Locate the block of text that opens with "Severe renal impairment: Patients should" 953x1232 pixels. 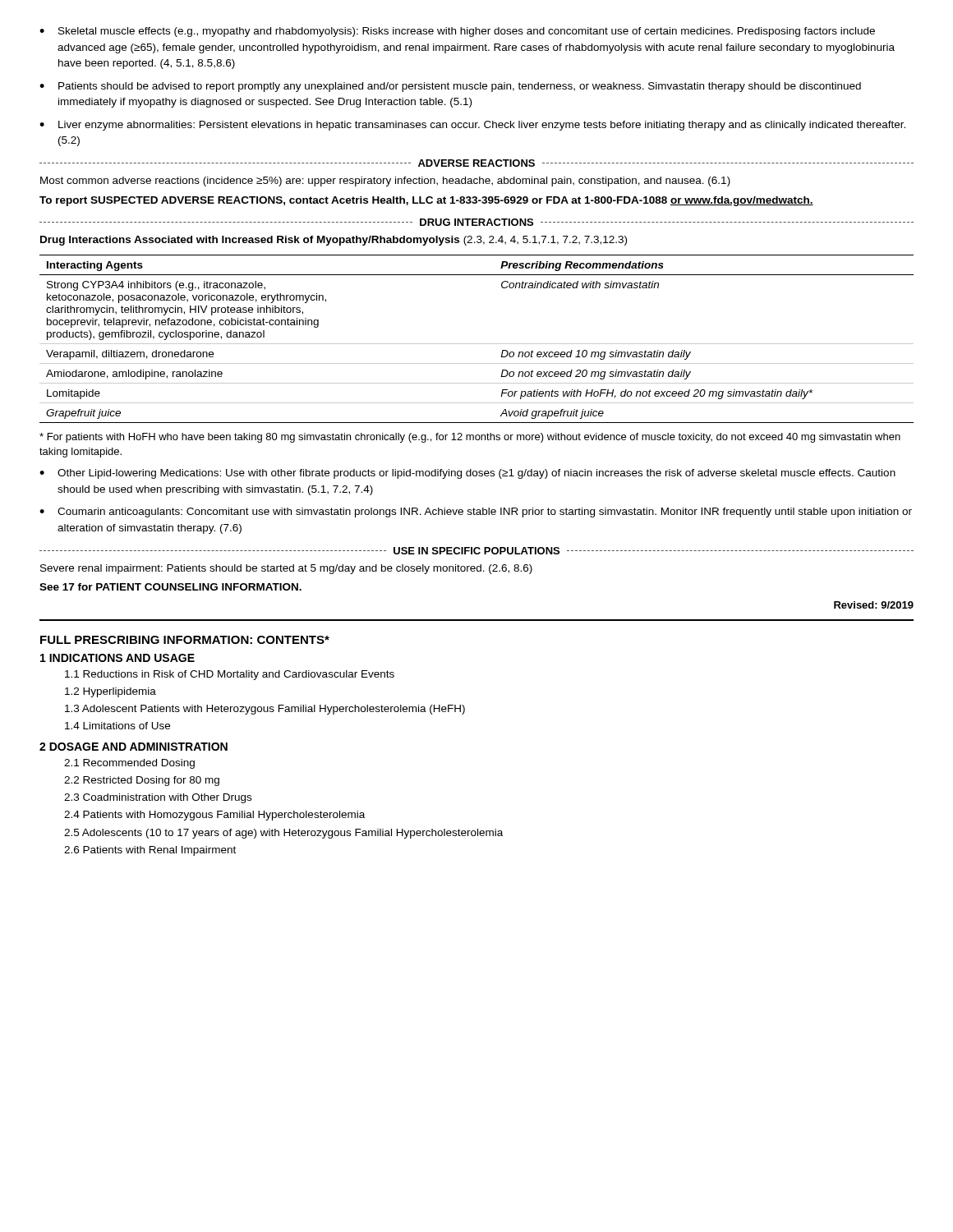coord(286,568)
